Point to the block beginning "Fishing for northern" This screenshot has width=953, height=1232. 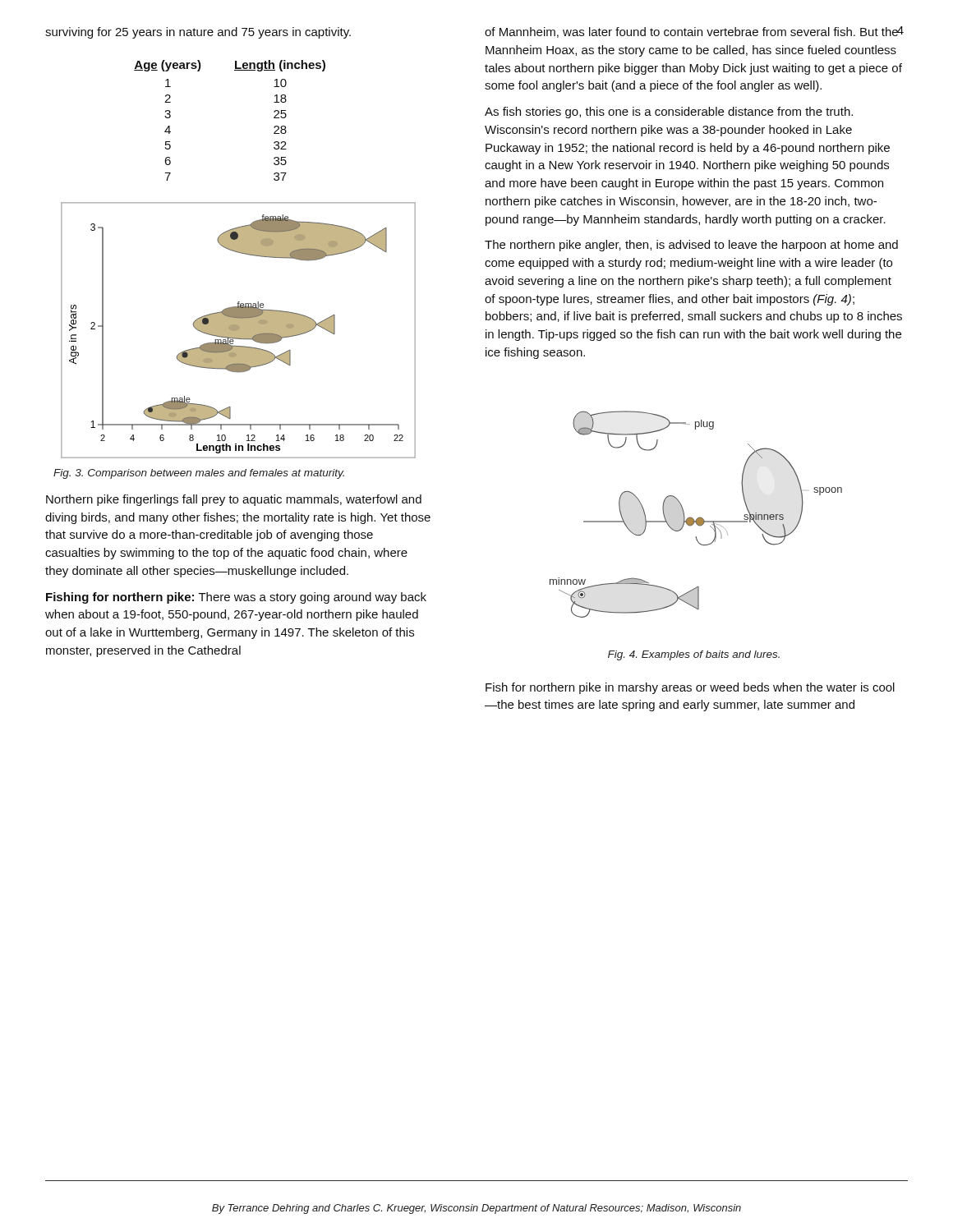click(236, 623)
